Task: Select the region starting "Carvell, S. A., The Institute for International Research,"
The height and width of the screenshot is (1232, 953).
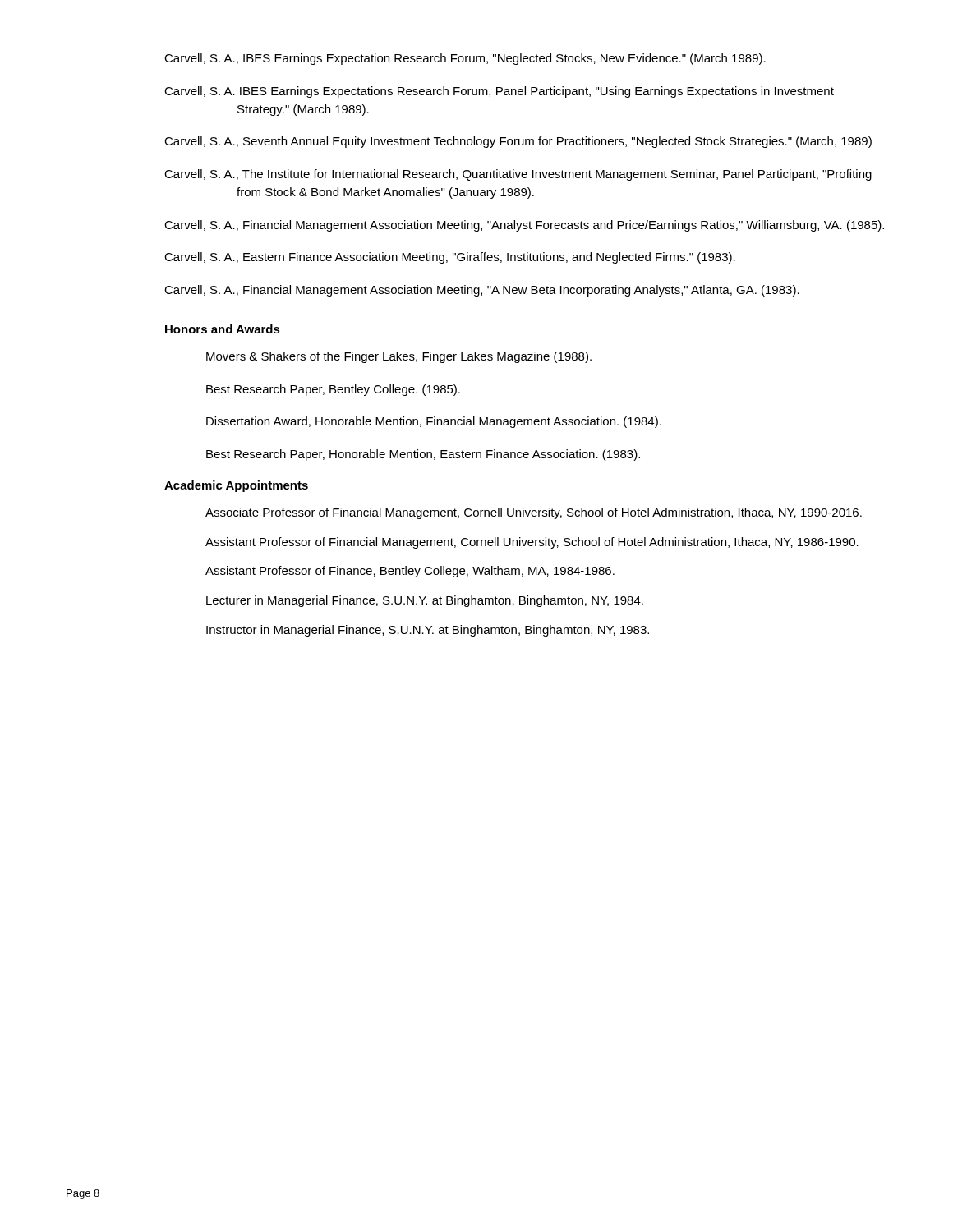Action: (x=526, y=183)
